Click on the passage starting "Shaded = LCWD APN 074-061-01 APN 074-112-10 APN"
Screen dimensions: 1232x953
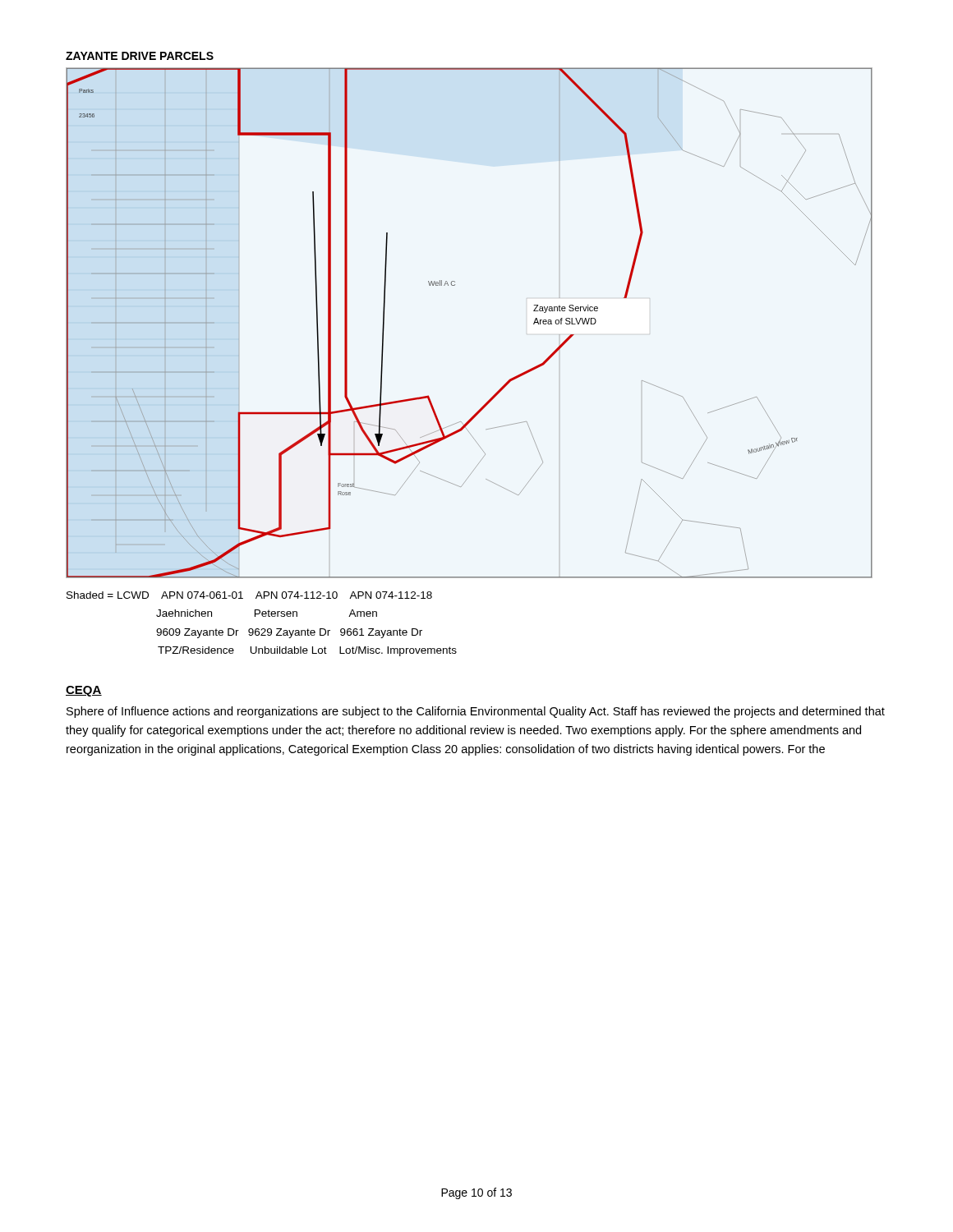[x=261, y=622]
